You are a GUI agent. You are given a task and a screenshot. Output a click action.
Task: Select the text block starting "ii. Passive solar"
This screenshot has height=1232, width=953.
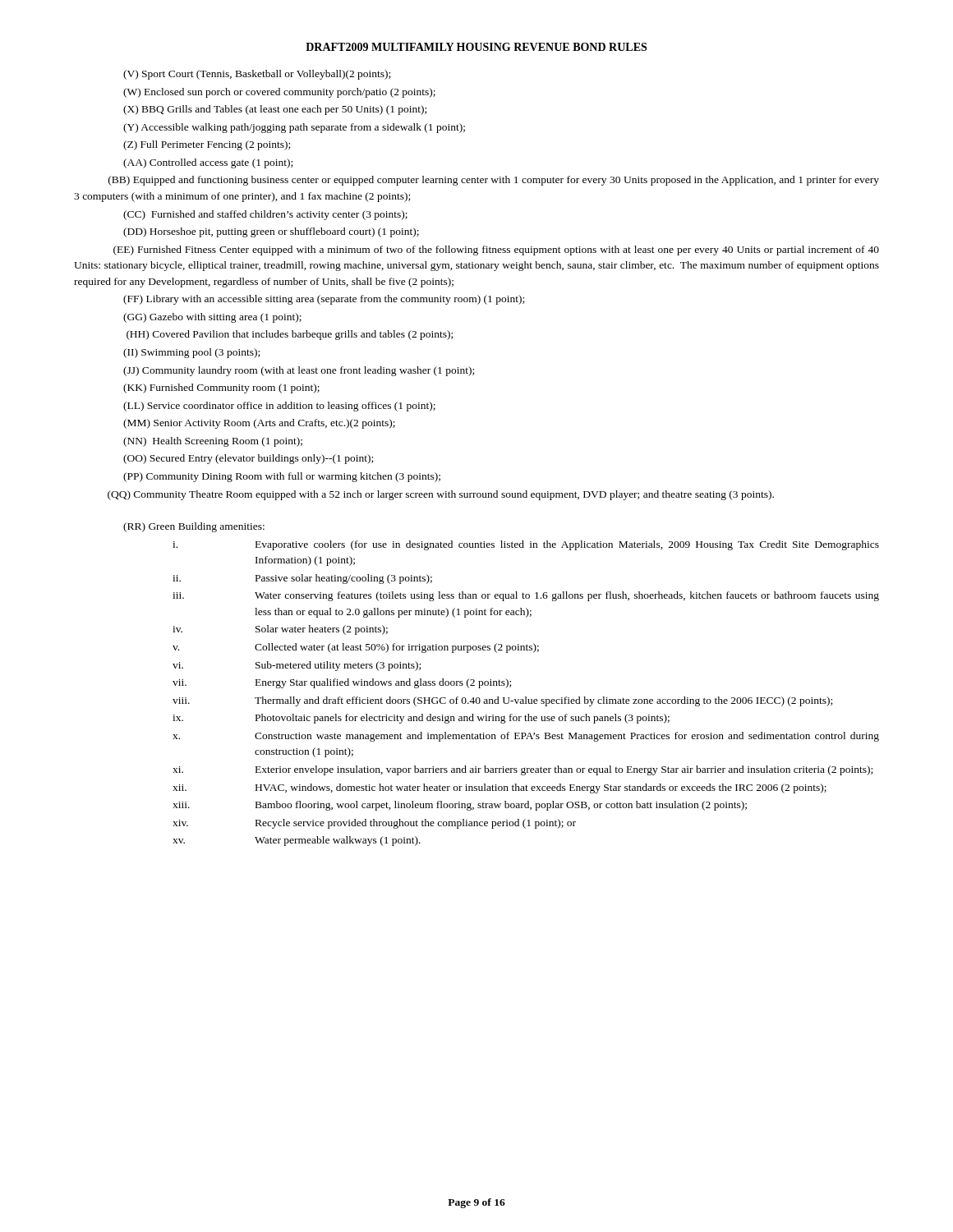click(253, 578)
